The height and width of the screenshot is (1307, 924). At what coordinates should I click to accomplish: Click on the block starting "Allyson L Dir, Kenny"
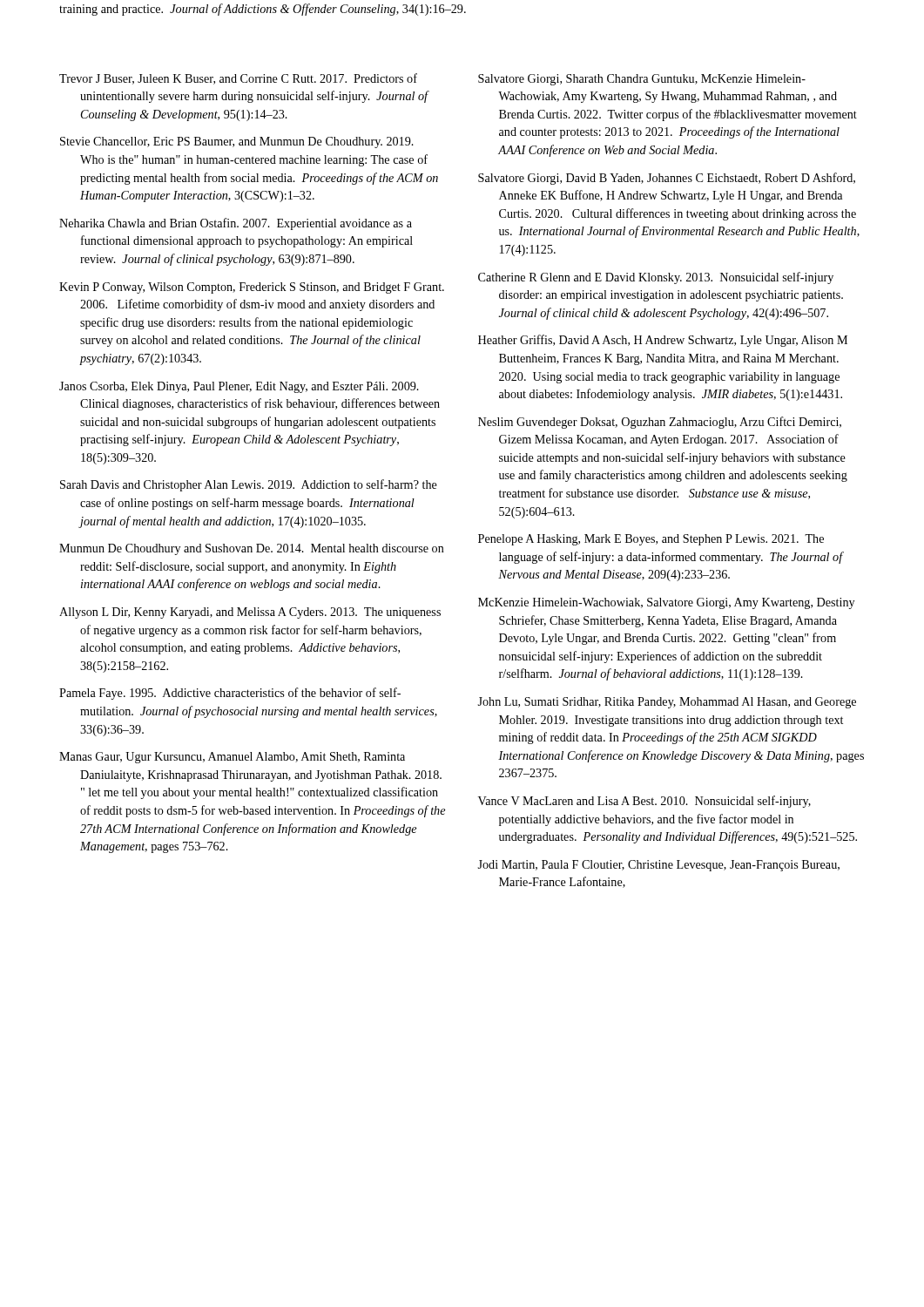(250, 639)
